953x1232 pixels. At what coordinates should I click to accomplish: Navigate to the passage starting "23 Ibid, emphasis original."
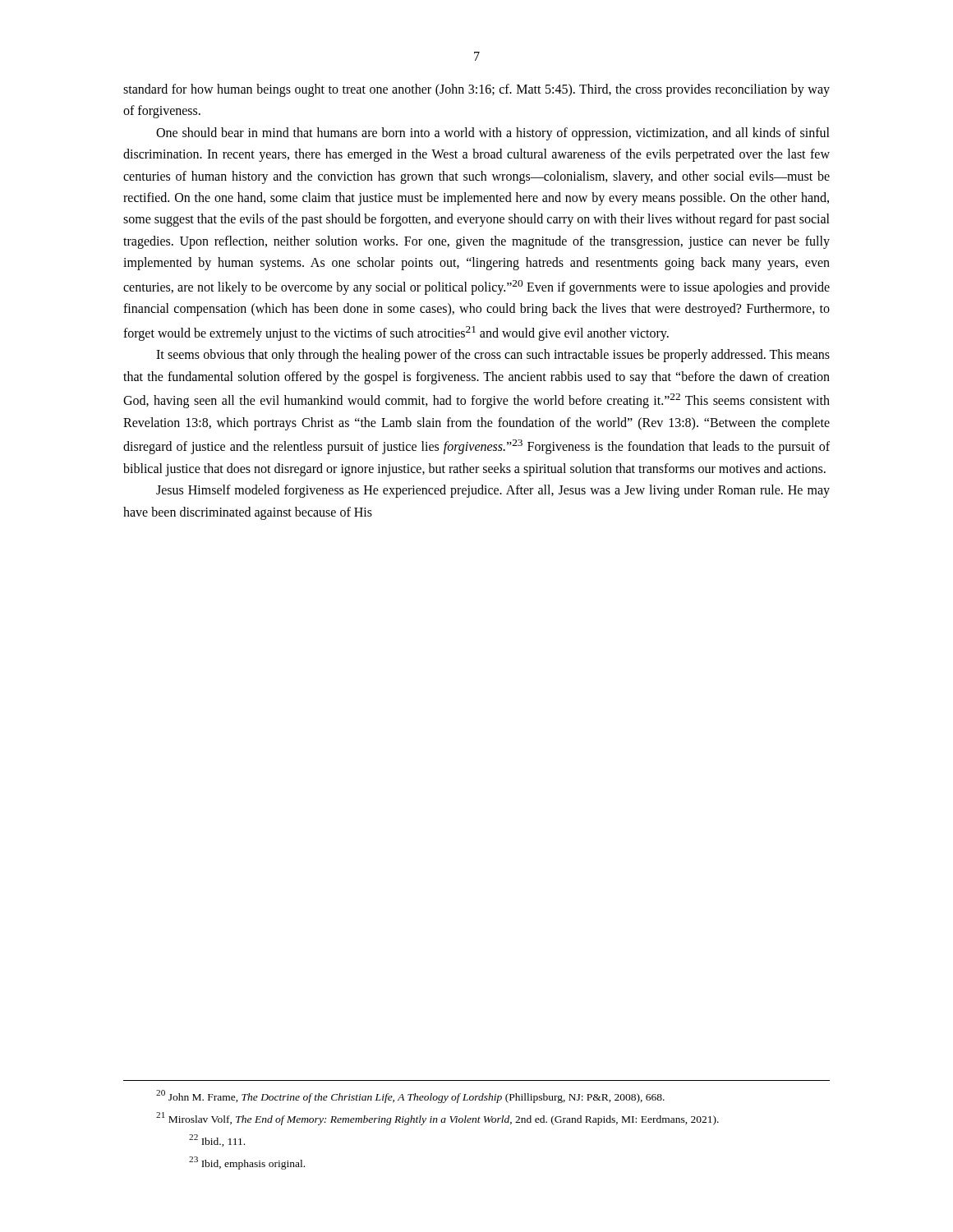tap(247, 1162)
